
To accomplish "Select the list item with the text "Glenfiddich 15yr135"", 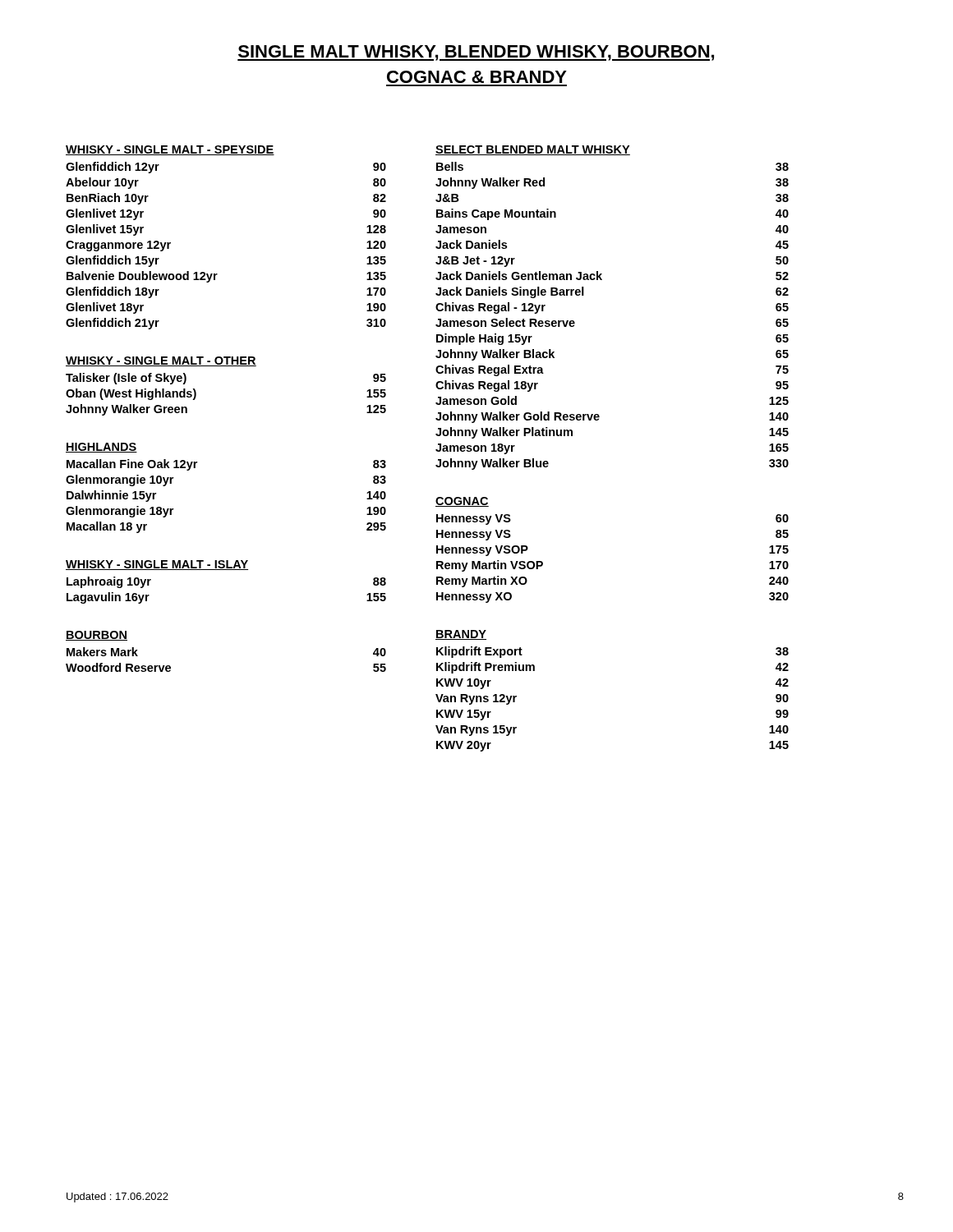I will click(109, 261).
